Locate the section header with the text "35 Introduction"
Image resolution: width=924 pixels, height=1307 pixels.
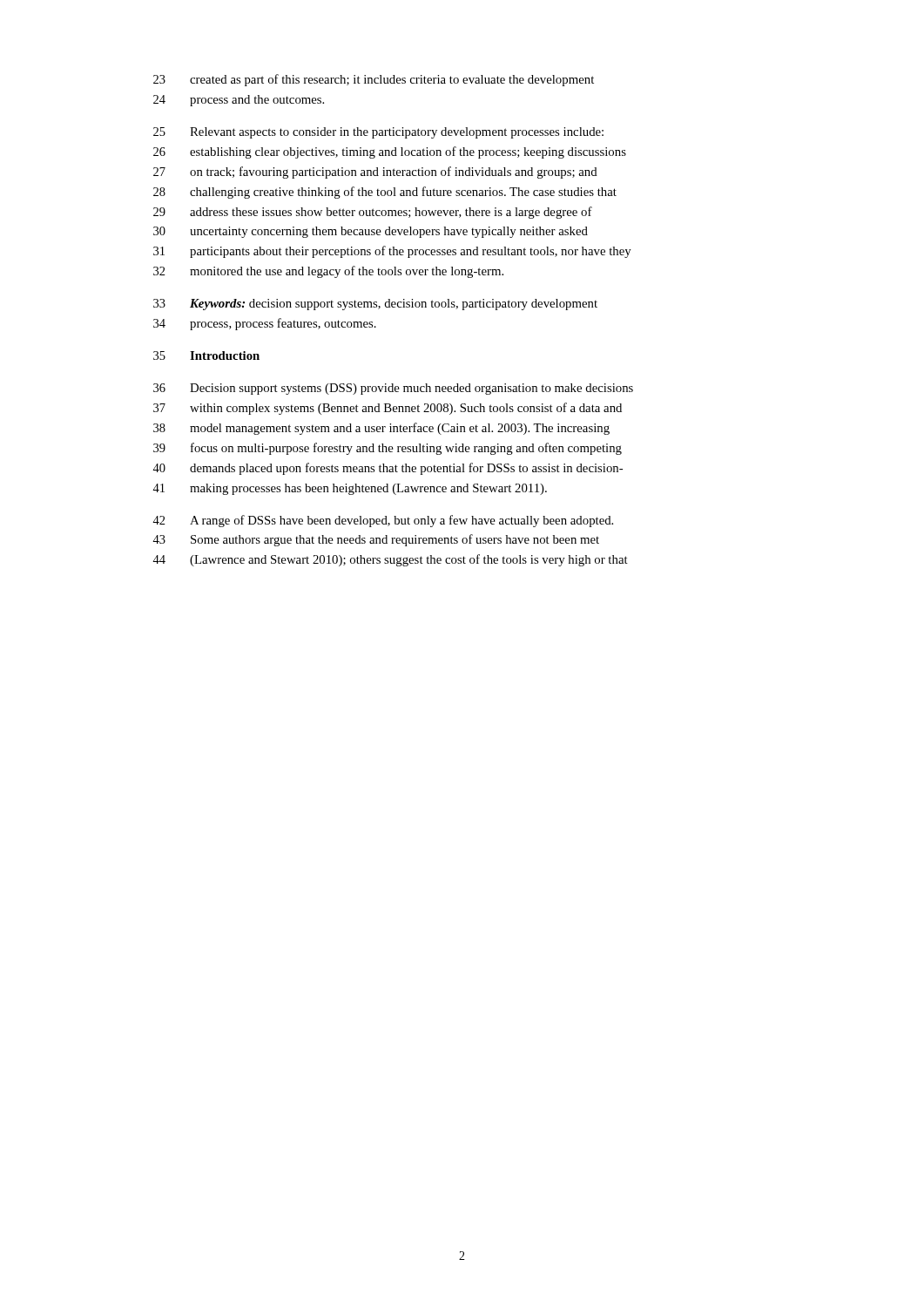(x=206, y=356)
